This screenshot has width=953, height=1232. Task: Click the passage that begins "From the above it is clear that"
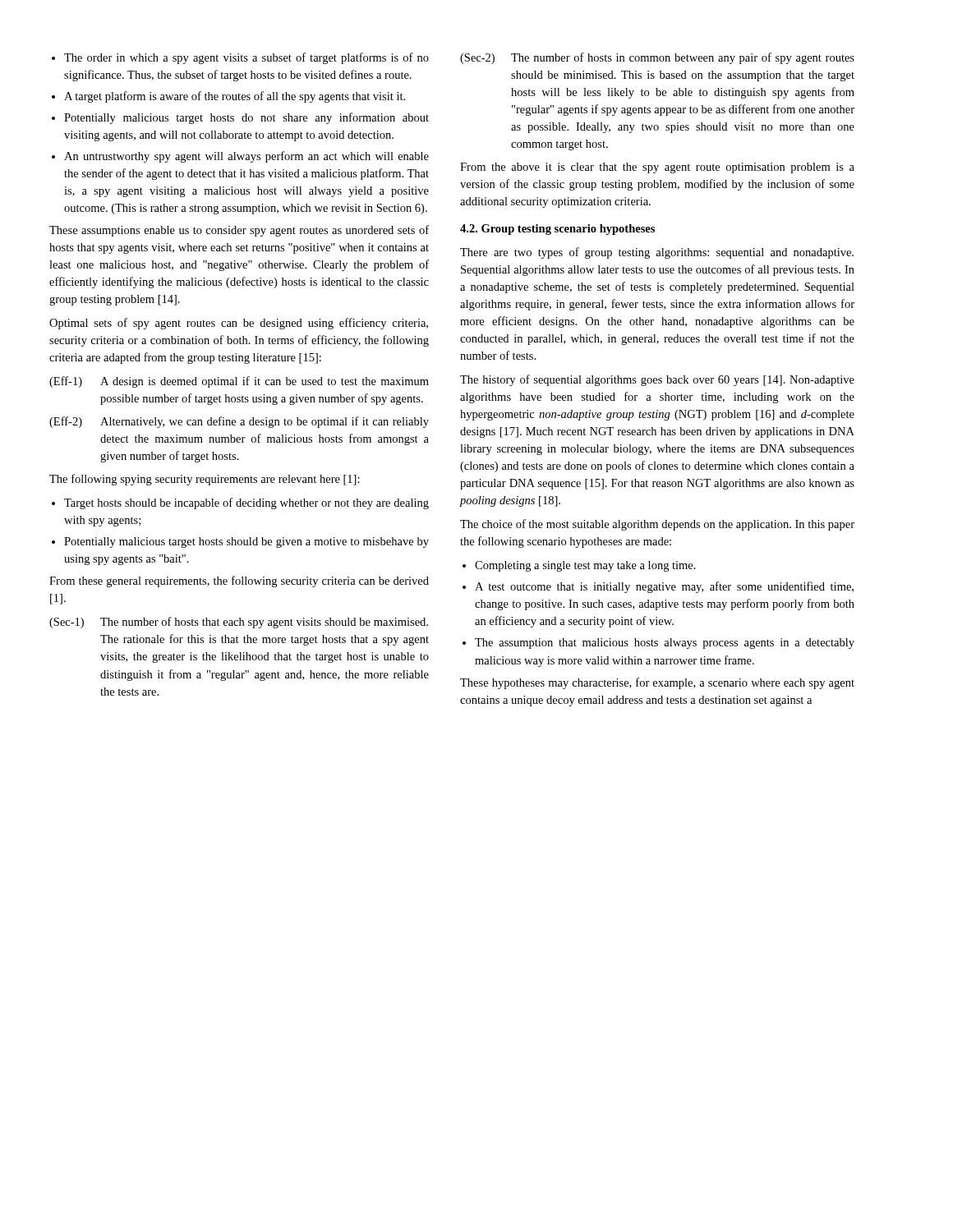click(657, 184)
